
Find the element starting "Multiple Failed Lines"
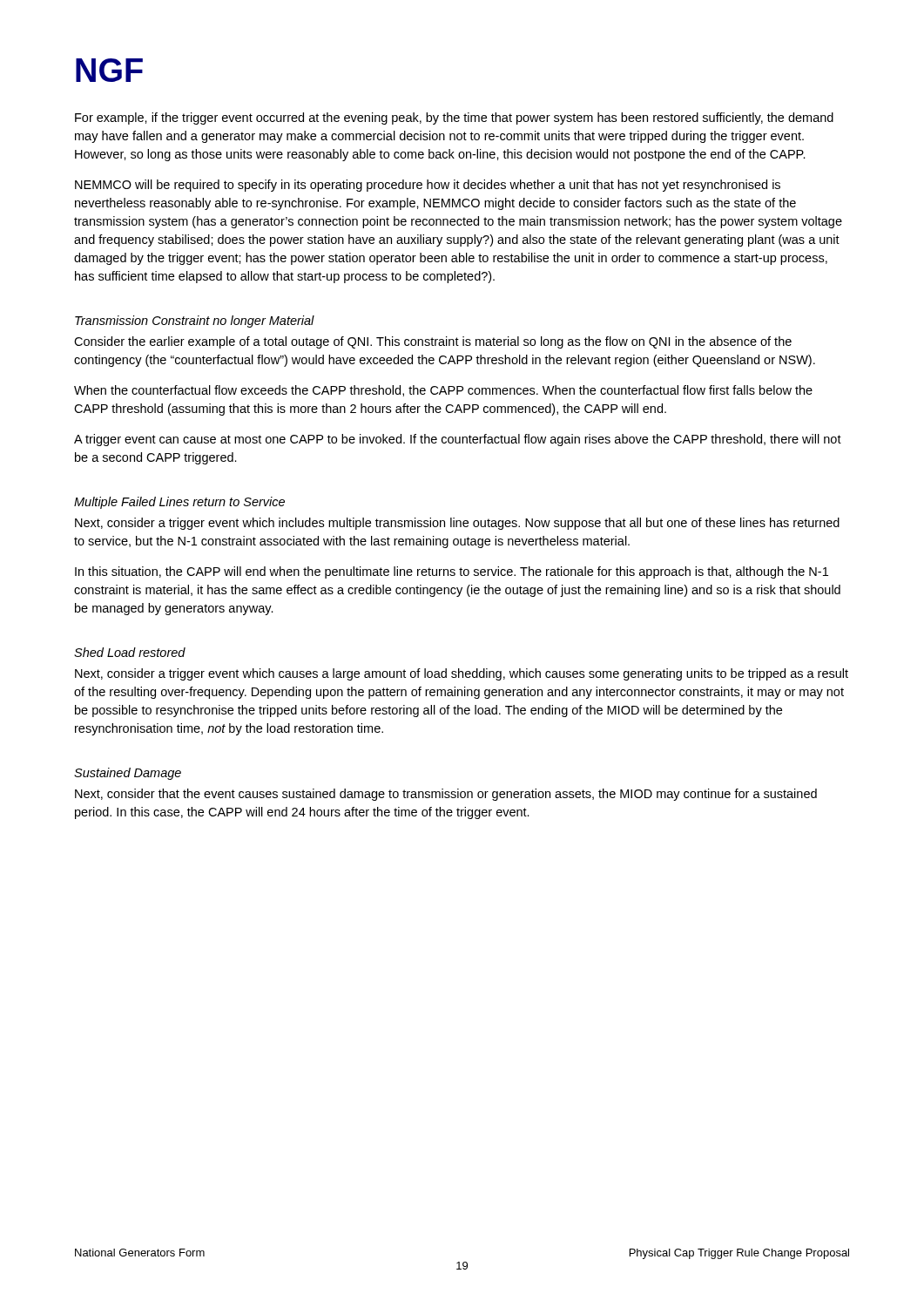pos(180,502)
